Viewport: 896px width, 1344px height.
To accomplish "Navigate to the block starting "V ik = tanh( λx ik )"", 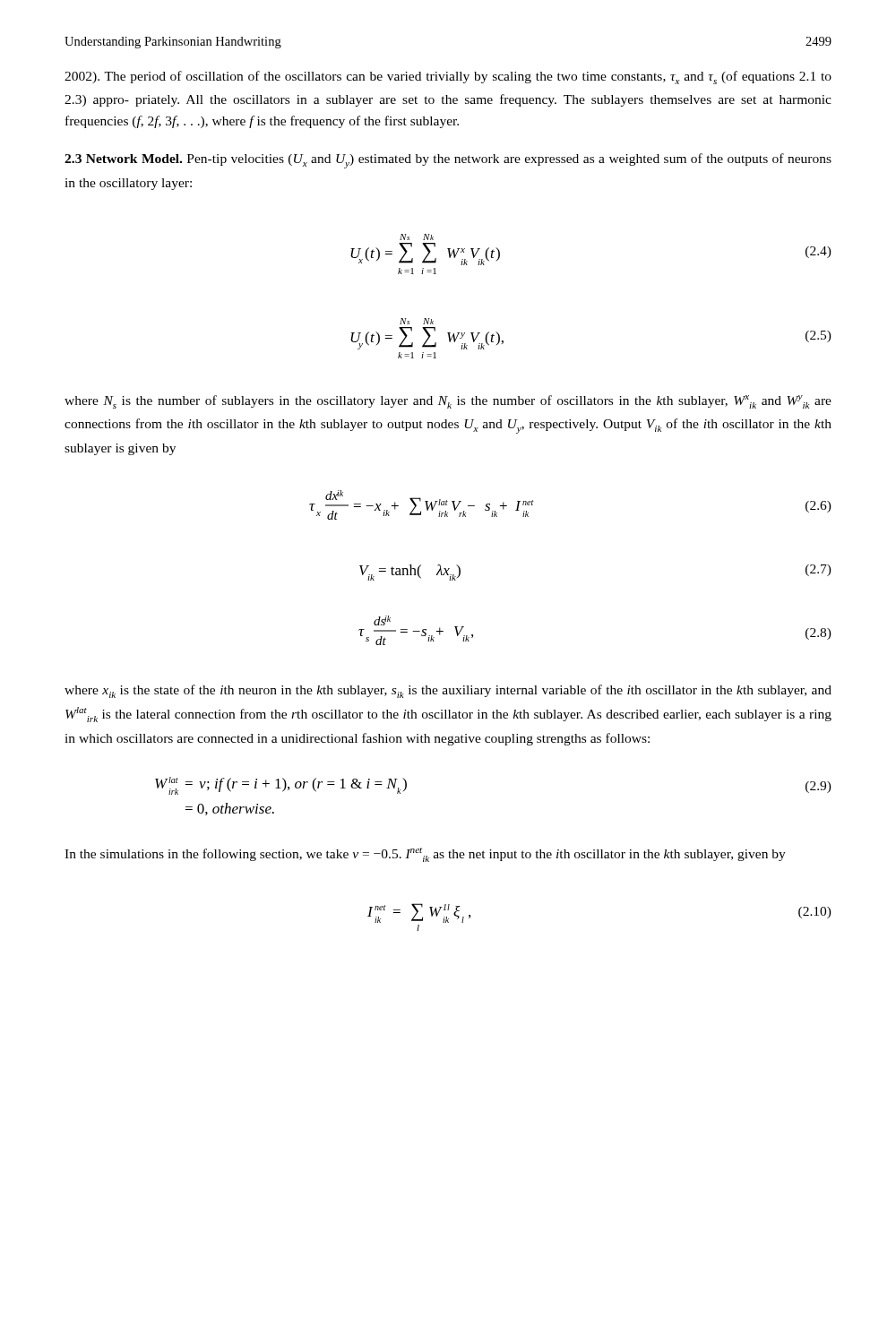I will coord(415,572).
